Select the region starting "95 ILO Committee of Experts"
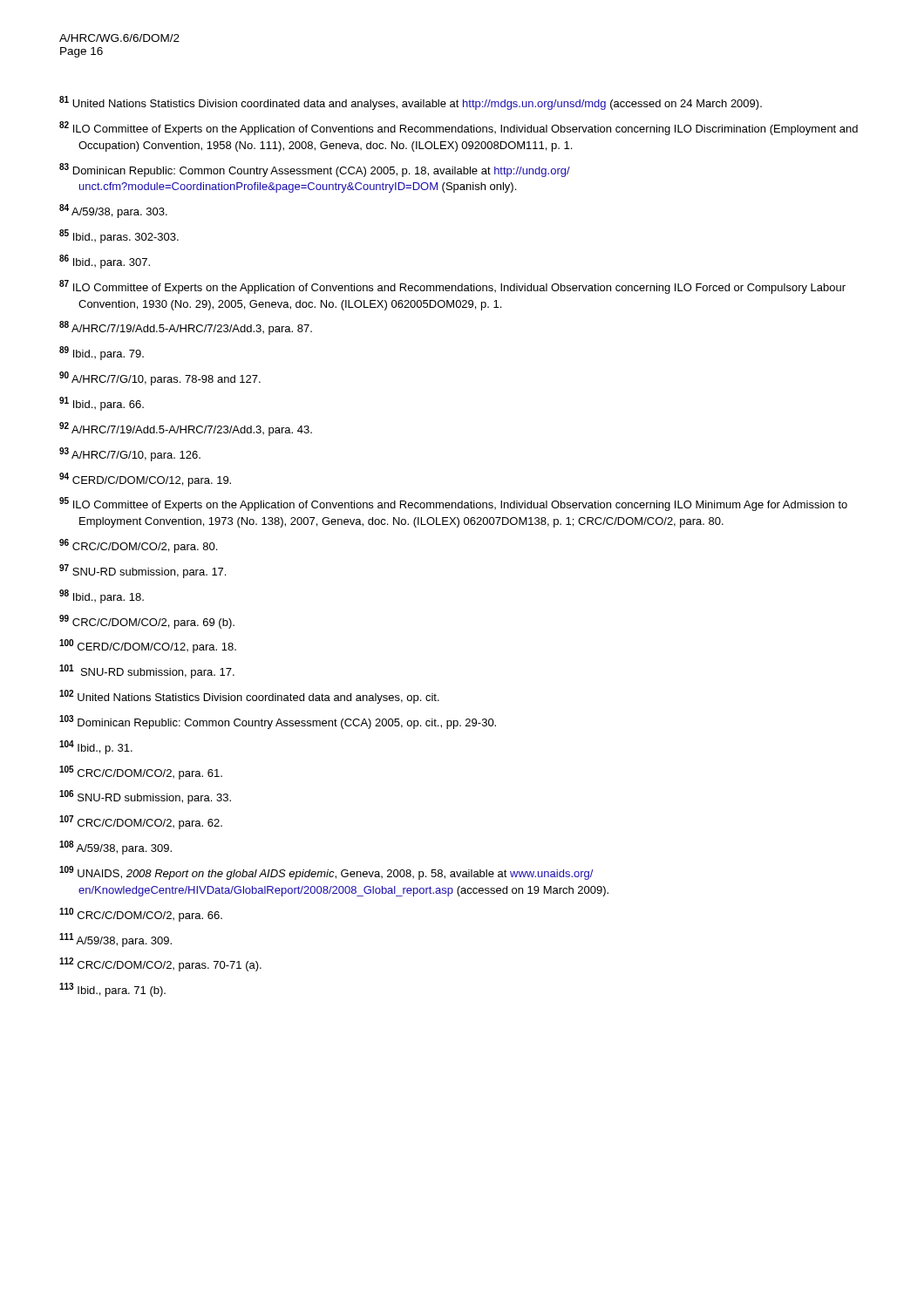924x1308 pixels. tap(453, 513)
